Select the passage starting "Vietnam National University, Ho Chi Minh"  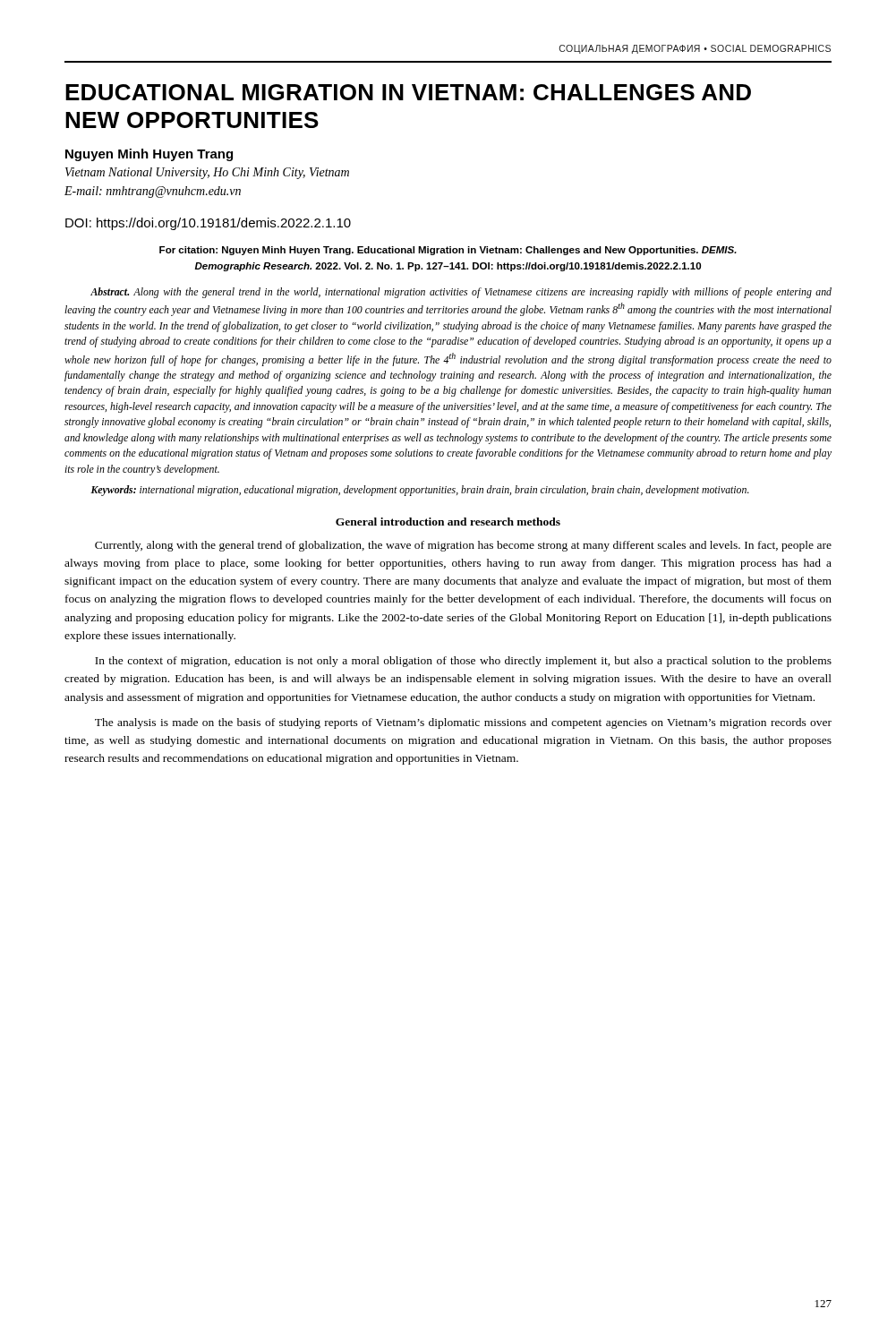[x=207, y=182]
